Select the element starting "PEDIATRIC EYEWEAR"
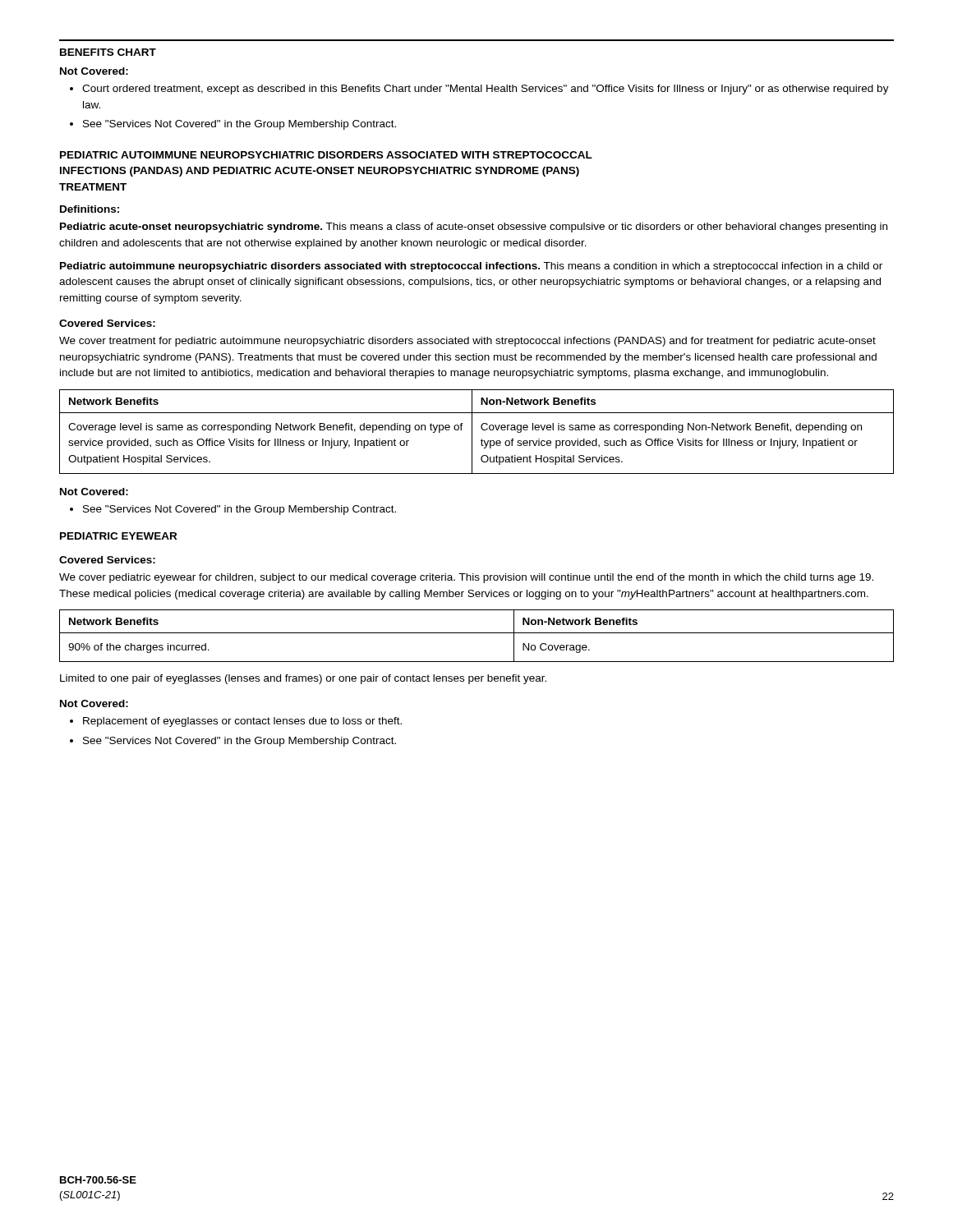The height and width of the screenshot is (1232, 953). (x=118, y=536)
